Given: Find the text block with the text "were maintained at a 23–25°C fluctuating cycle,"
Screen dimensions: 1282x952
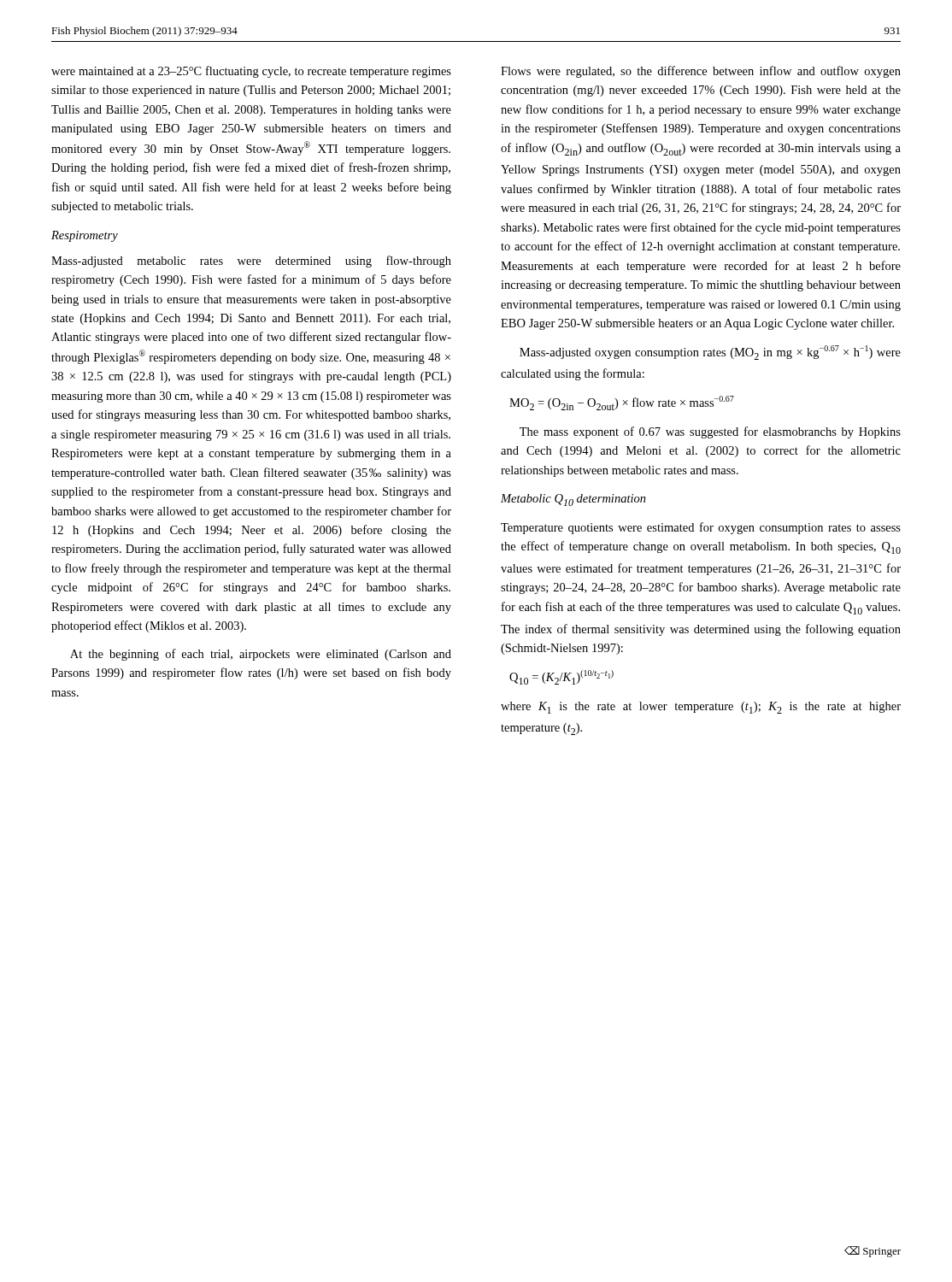Looking at the screenshot, I should (x=251, y=139).
